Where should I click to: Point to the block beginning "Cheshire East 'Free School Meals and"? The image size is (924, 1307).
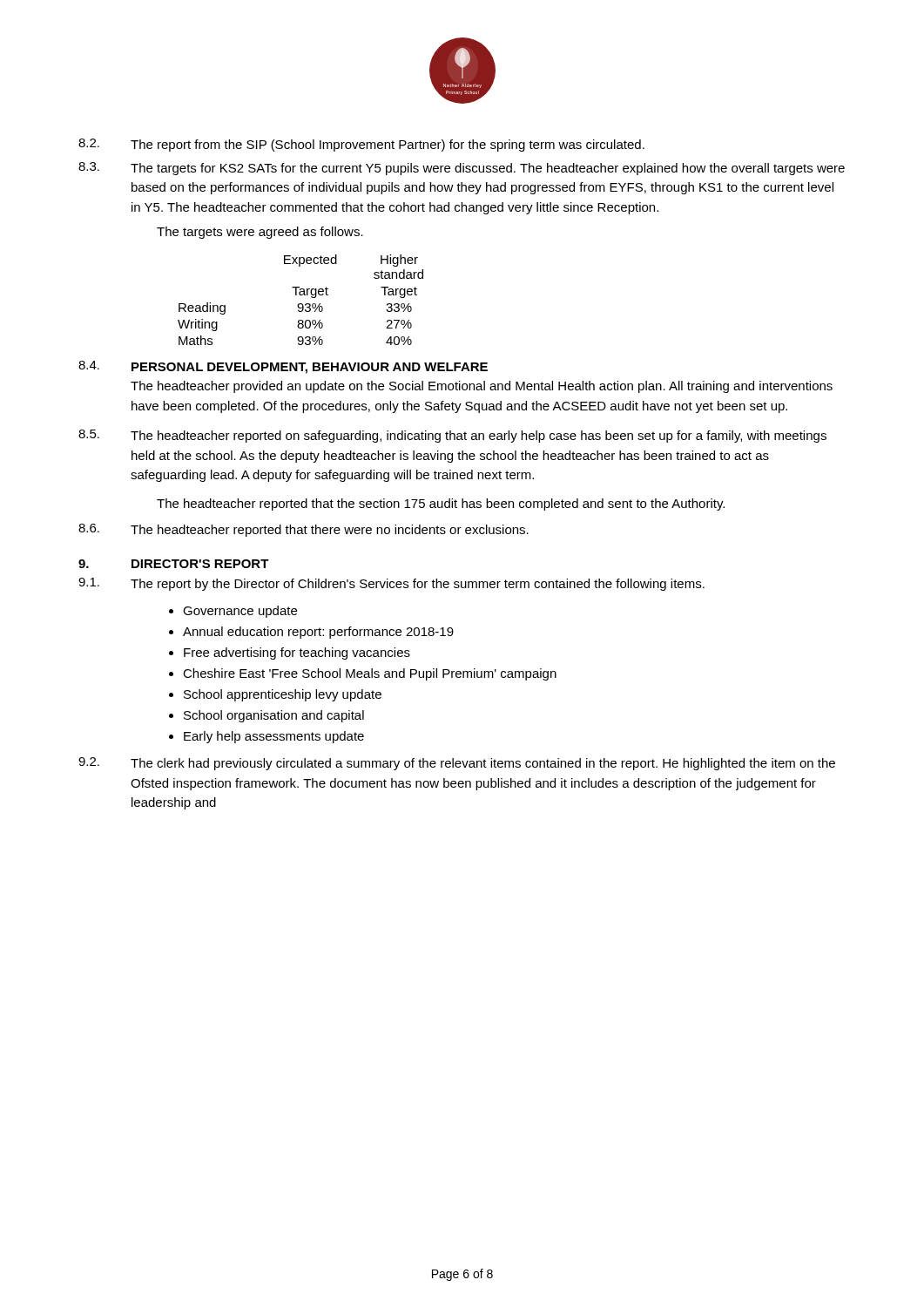tap(370, 673)
